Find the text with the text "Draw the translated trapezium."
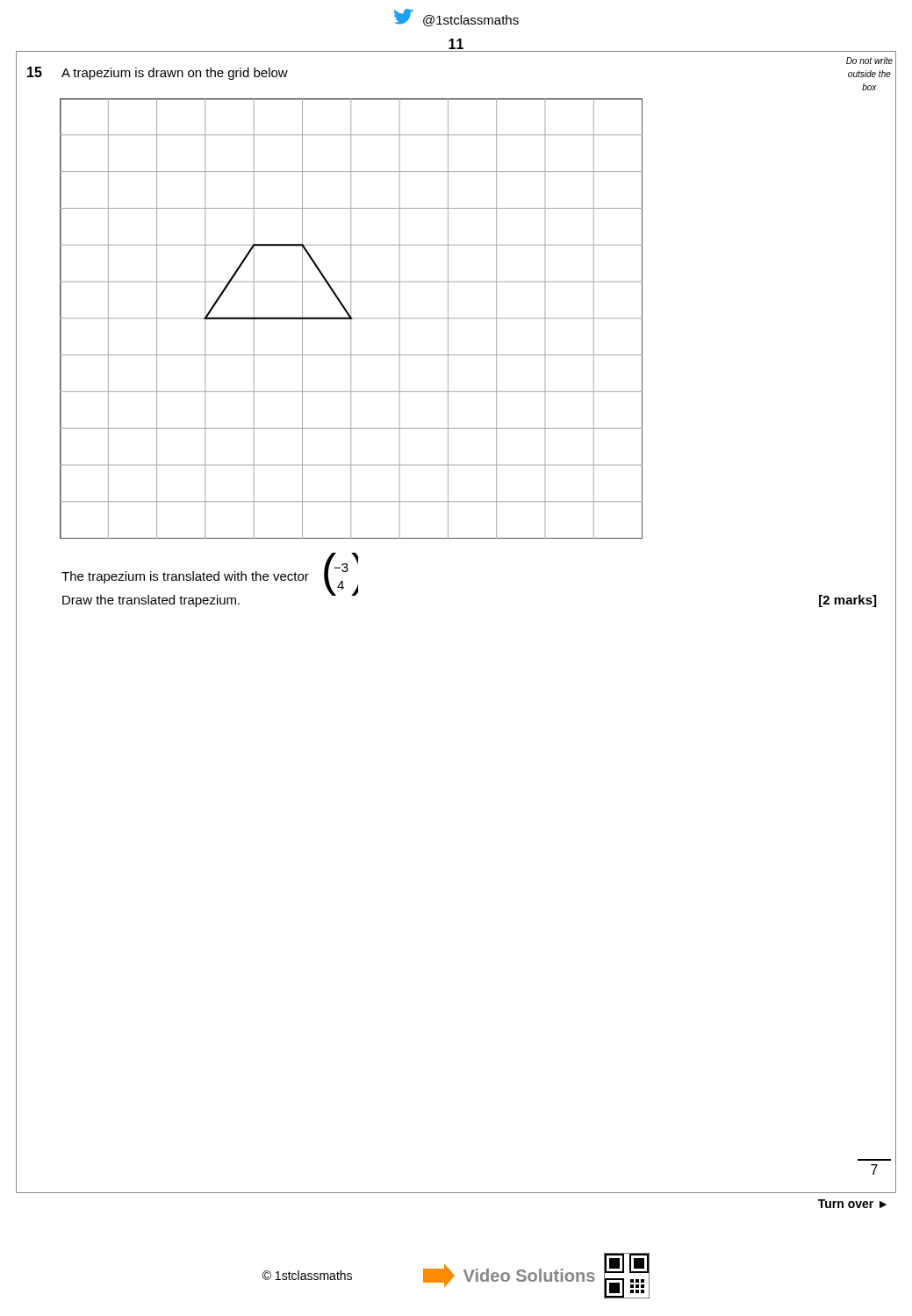Screen dimensions: 1316x912 151,600
